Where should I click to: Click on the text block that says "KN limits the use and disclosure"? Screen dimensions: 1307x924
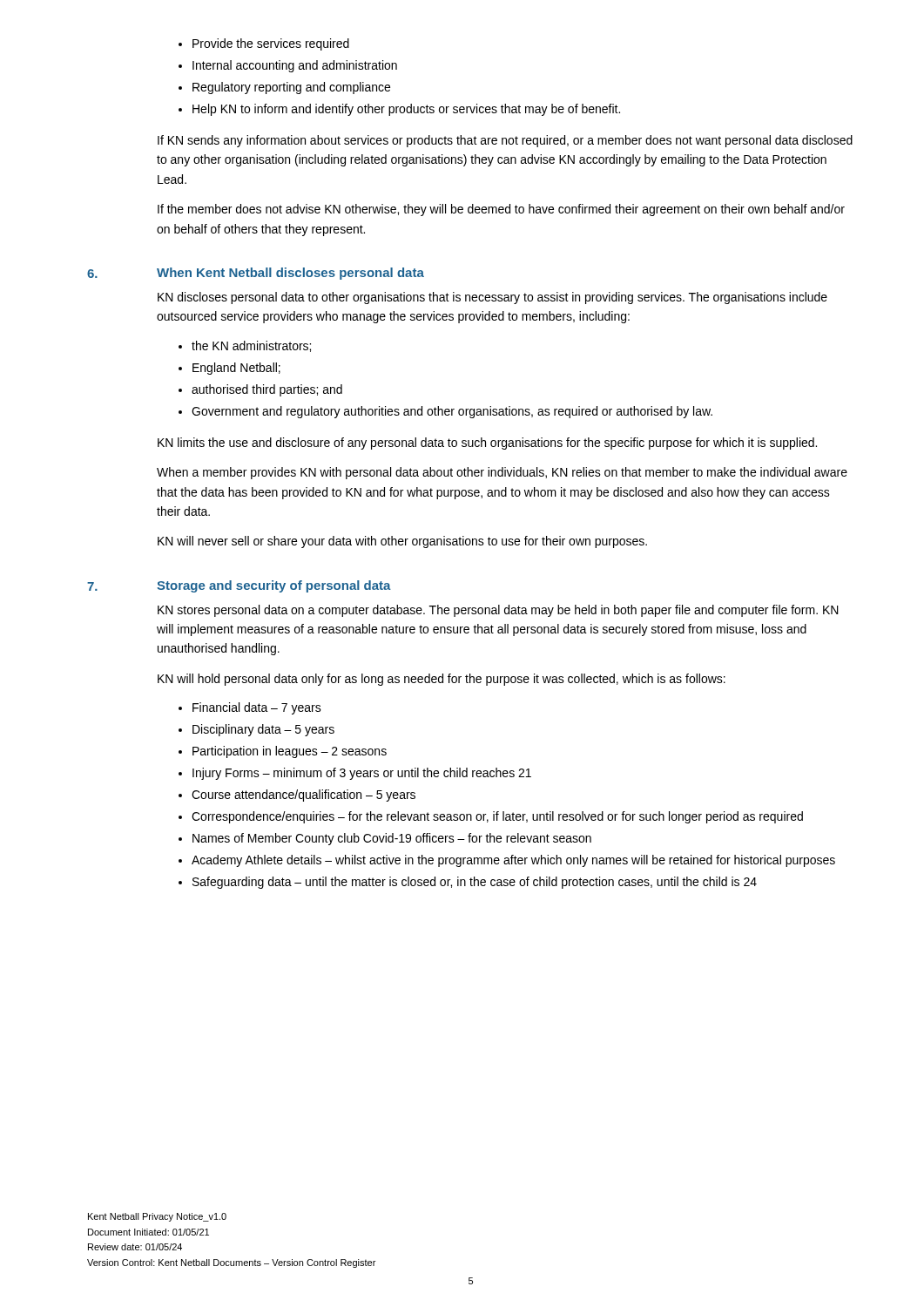pos(488,442)
